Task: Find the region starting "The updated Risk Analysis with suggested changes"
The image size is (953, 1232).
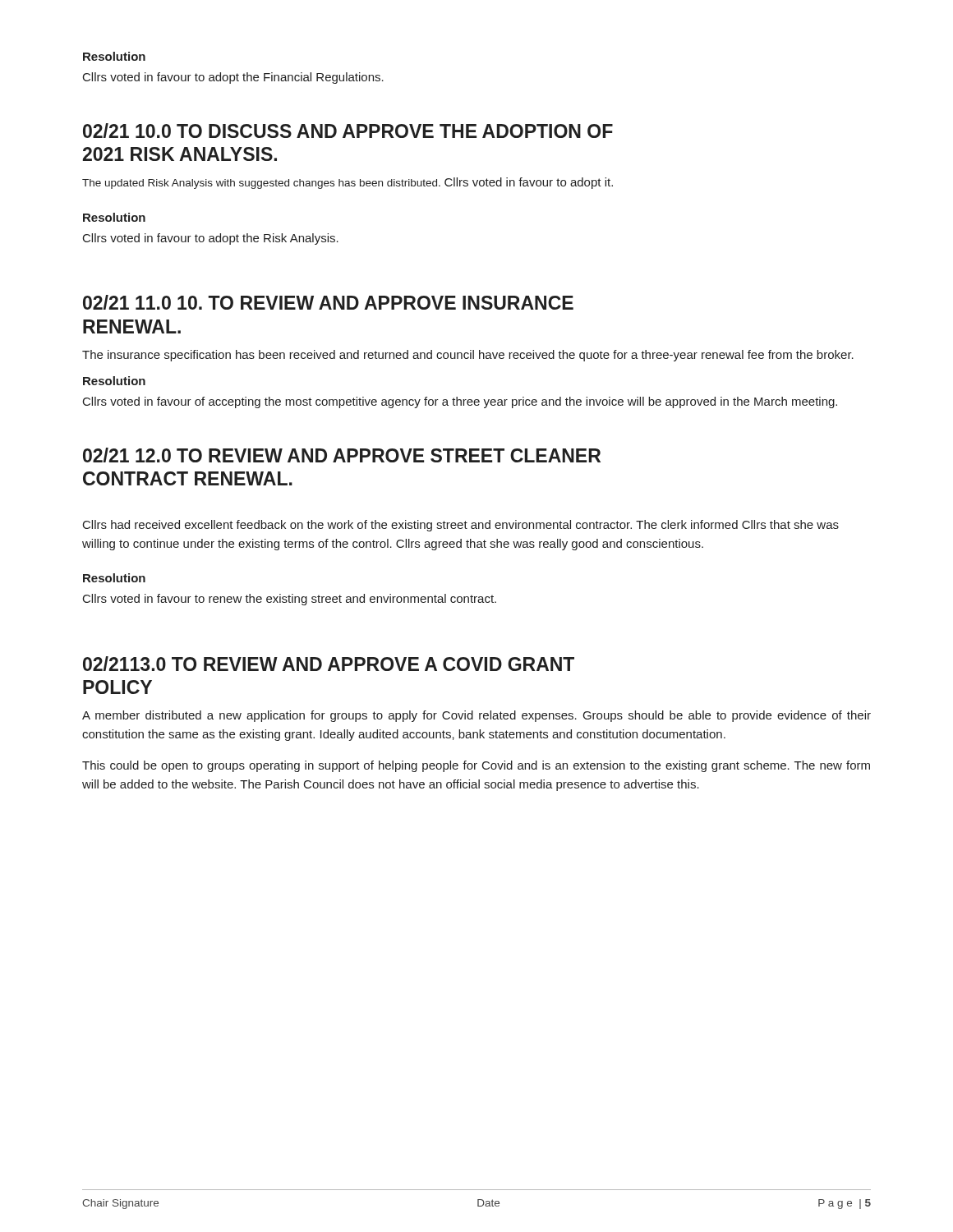Action: coord(348,182)
